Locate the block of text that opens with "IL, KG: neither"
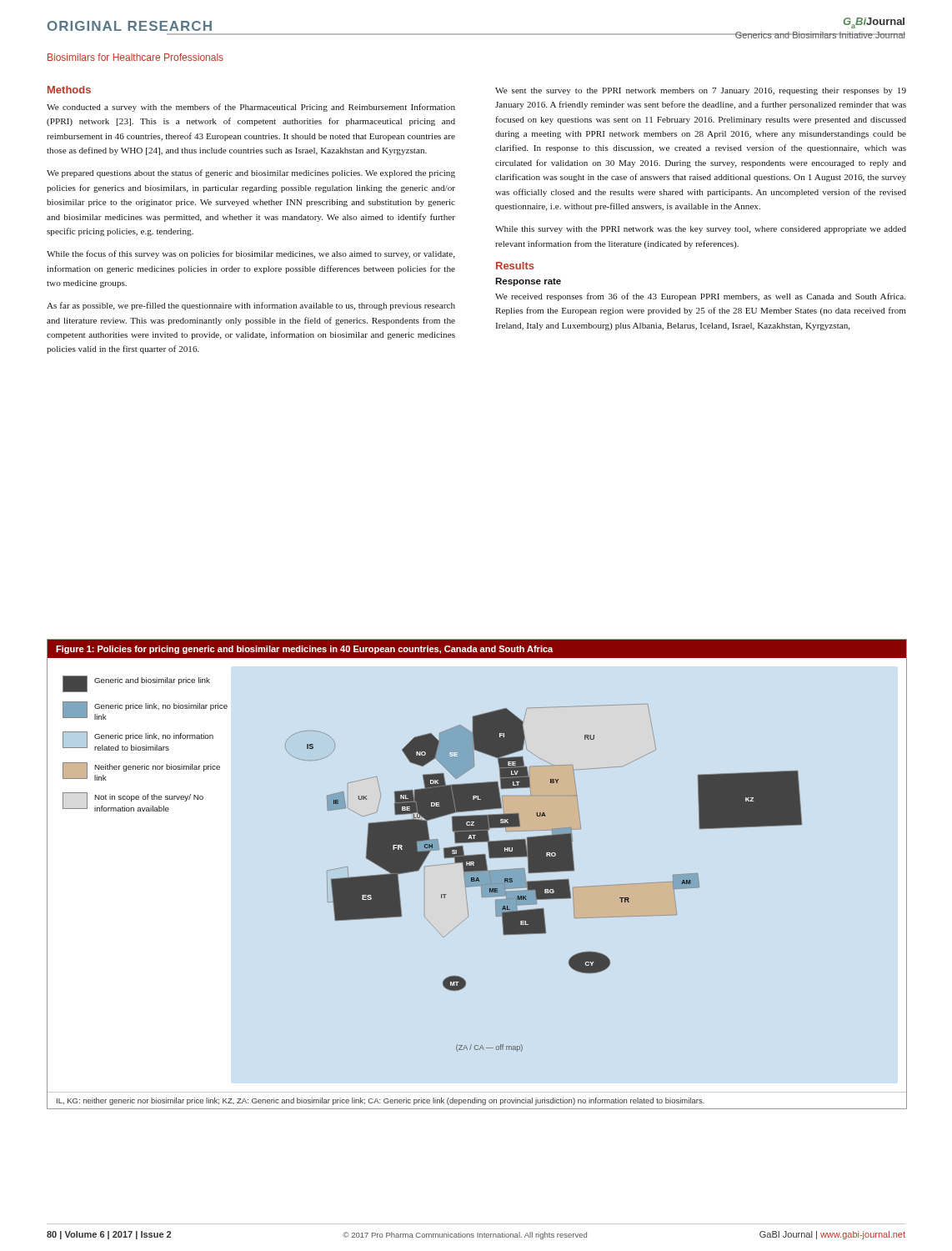This screenshot has width=952, height=1251. tap(380, 1100)
